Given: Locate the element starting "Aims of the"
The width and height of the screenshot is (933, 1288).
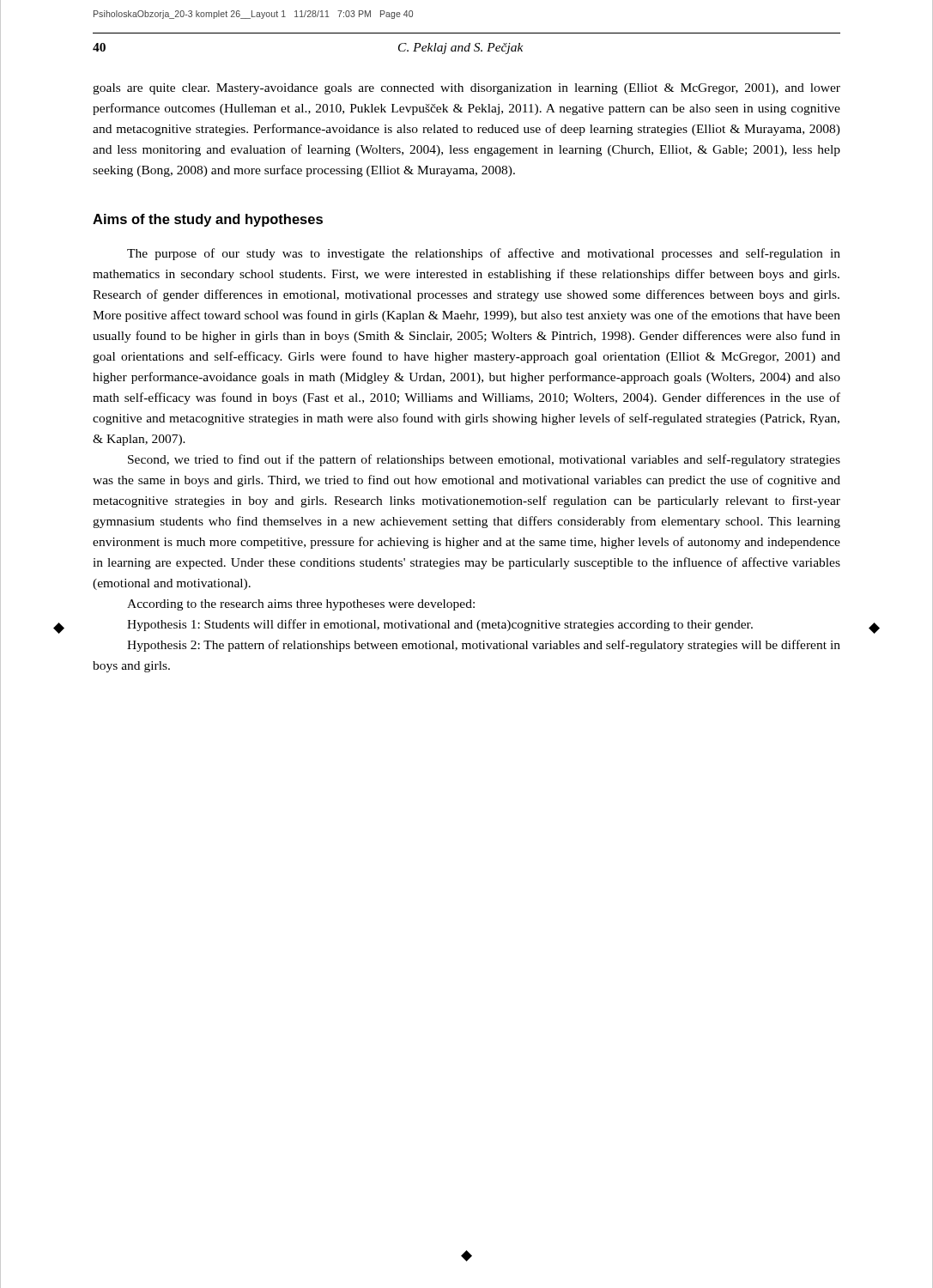Looking at the screenshot, I should [x=208, y=219].
